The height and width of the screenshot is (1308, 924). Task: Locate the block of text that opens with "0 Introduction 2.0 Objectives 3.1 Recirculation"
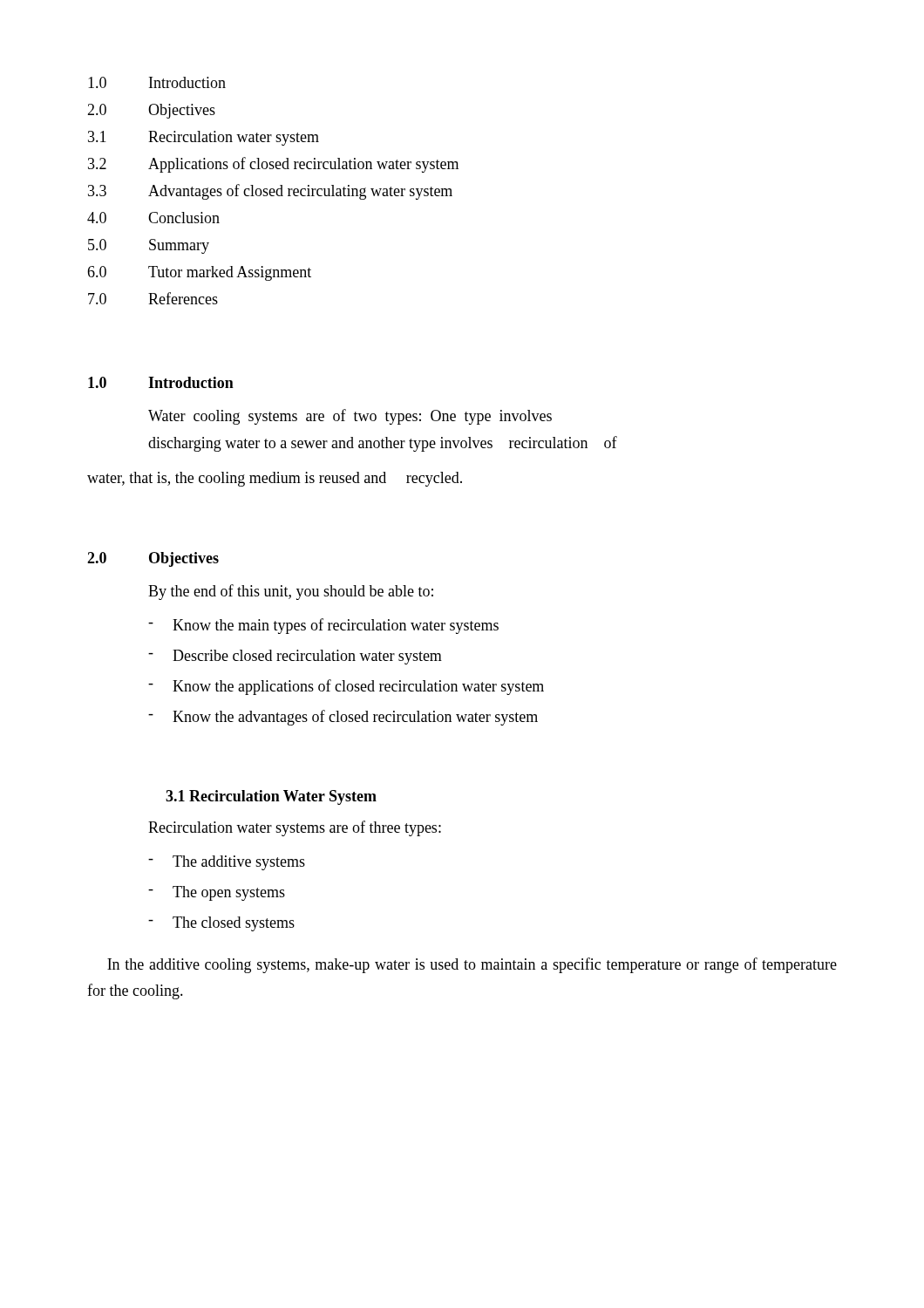point(273,191)
